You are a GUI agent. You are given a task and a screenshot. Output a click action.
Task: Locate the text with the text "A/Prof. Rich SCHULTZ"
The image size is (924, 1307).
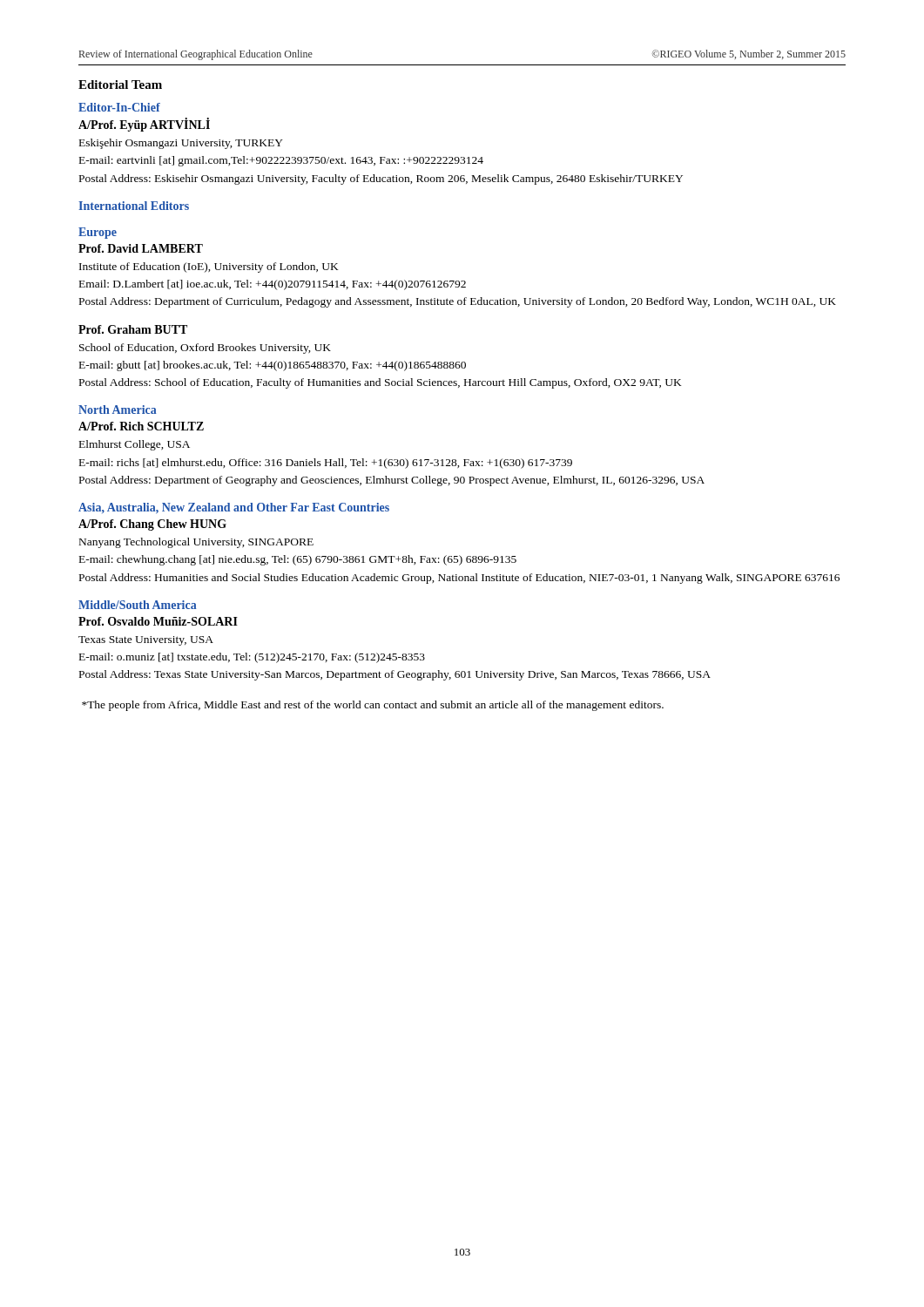[x=141, y=427]
